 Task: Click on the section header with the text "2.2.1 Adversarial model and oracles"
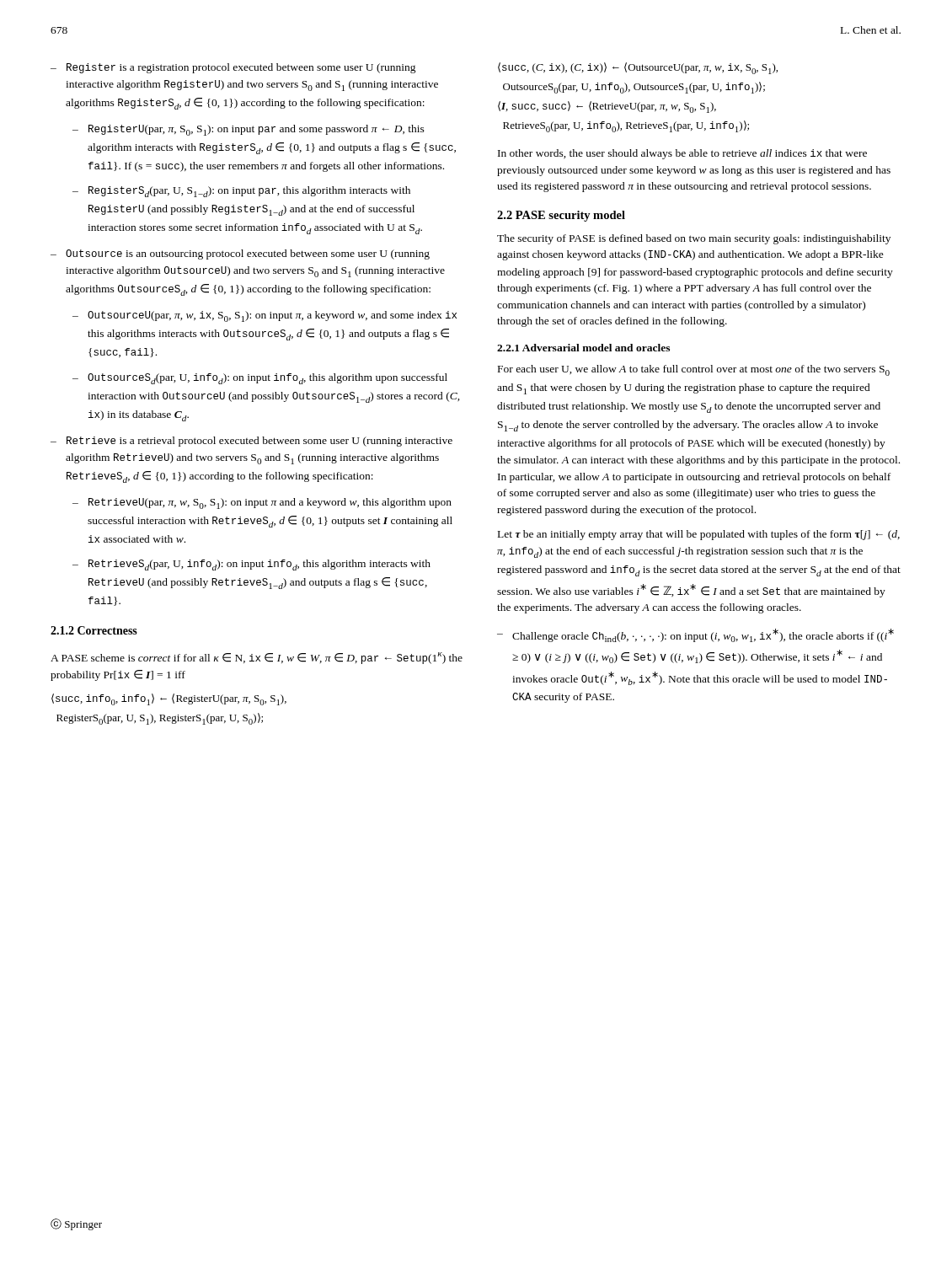click(584, 347)
